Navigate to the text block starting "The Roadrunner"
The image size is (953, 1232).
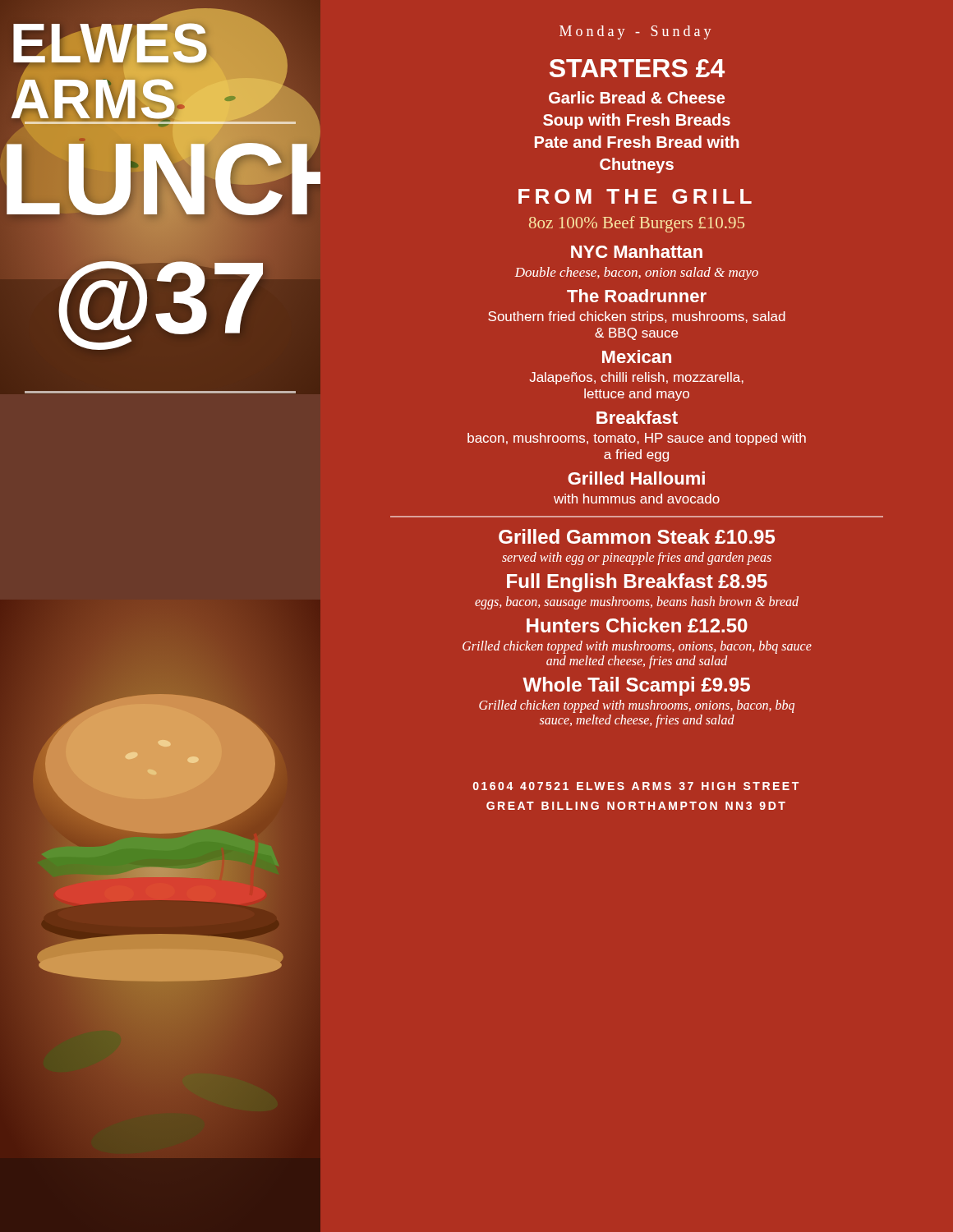(x=637, y=296)
